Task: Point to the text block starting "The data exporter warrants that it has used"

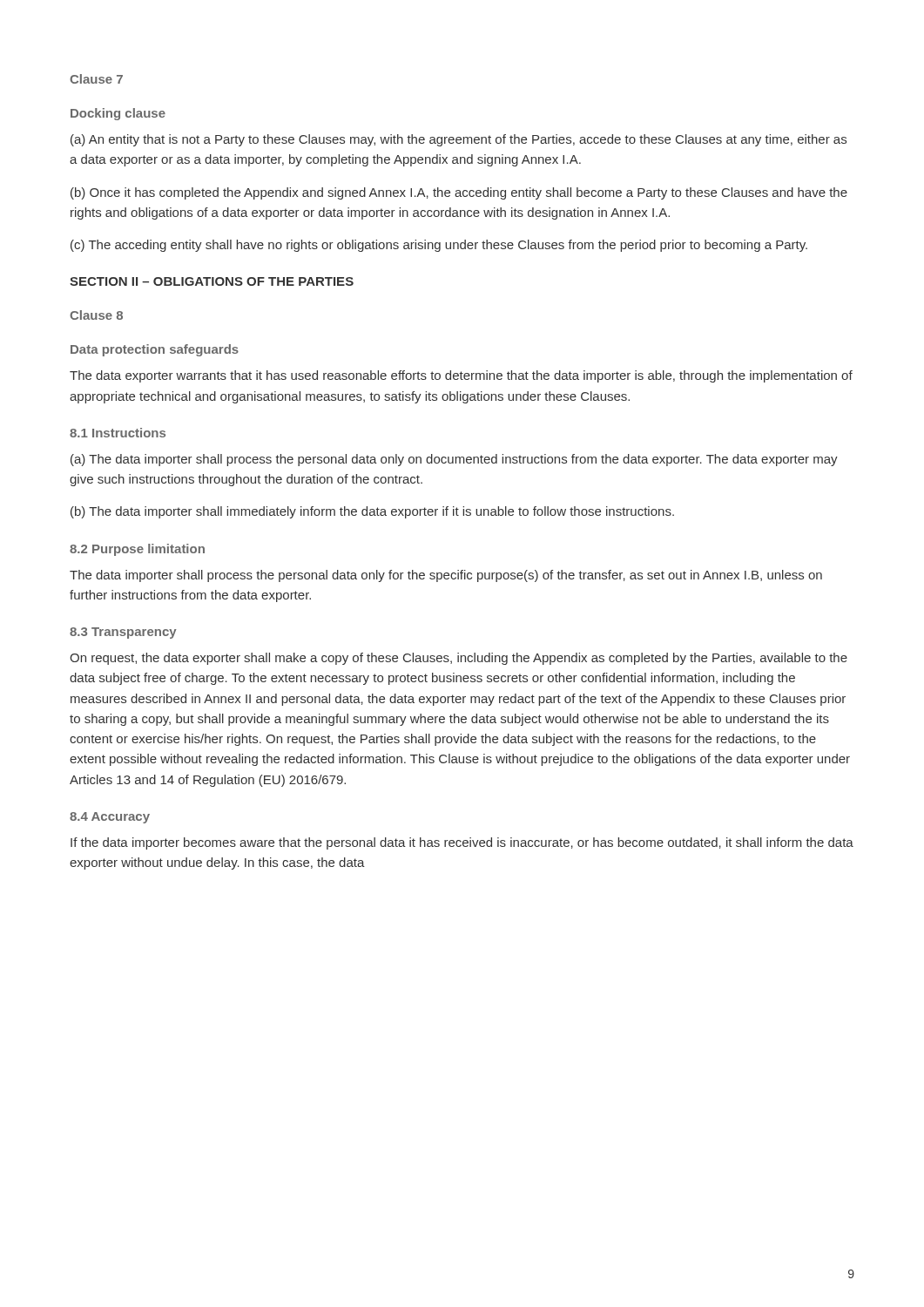Action: [x=461, y=385]
